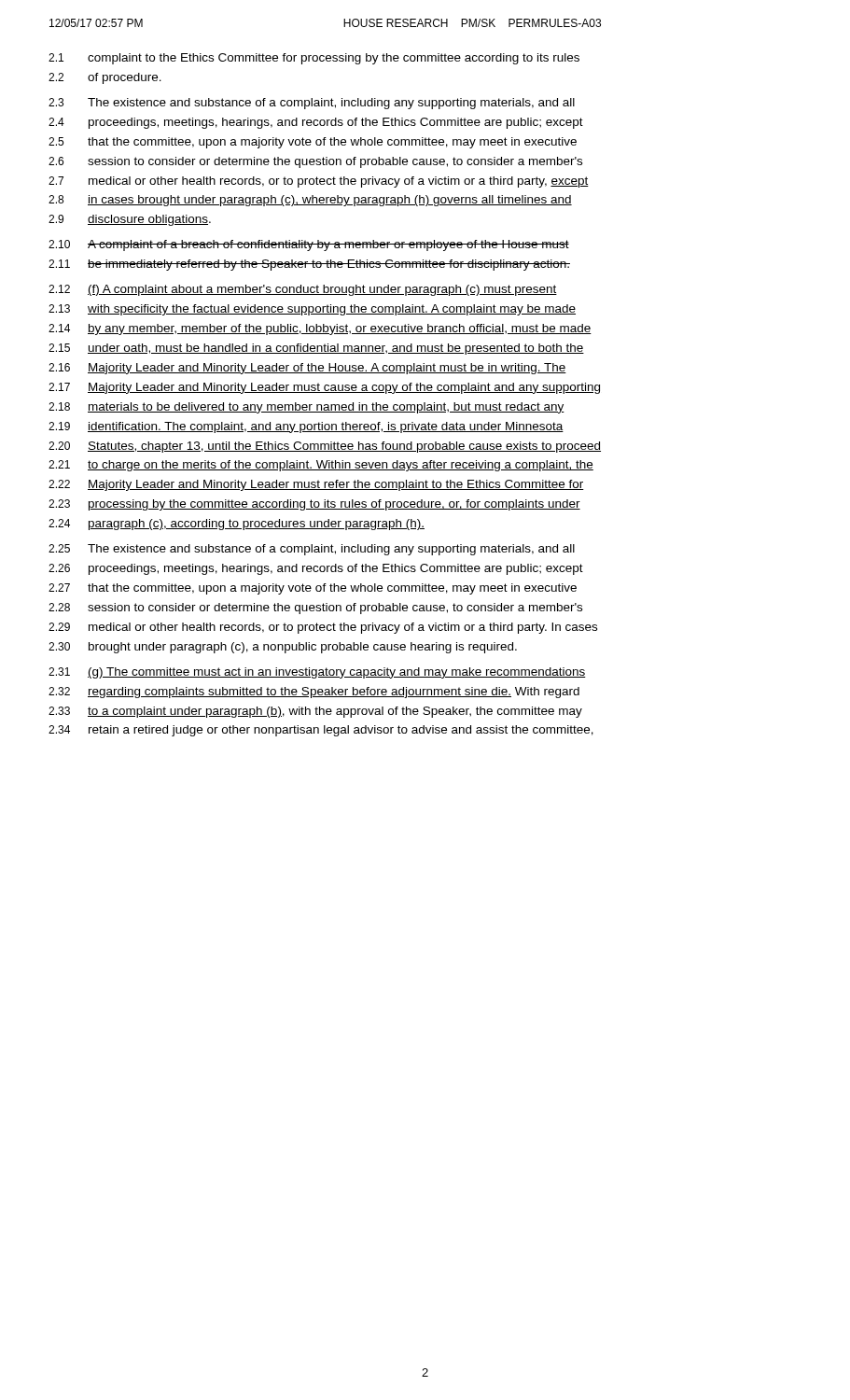Image resolution: width=850 pixels, height=1400 pixels.
Task: Click the passage that begins "2.11 be immediately referred by the Speaker"
Action: [x=425, y=265]
